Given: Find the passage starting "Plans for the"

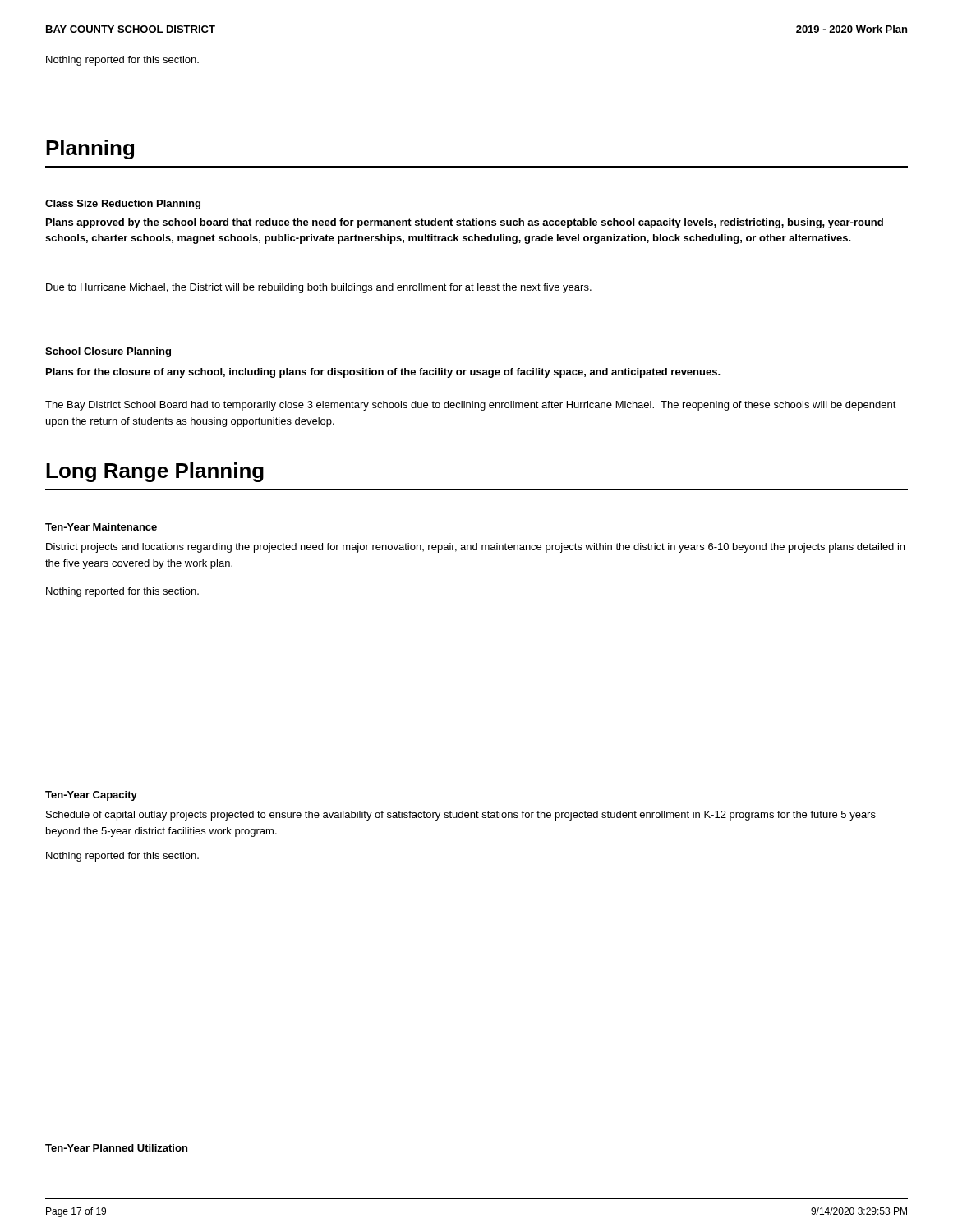Looking at the screenshot, I should click(x=476, y=372).
